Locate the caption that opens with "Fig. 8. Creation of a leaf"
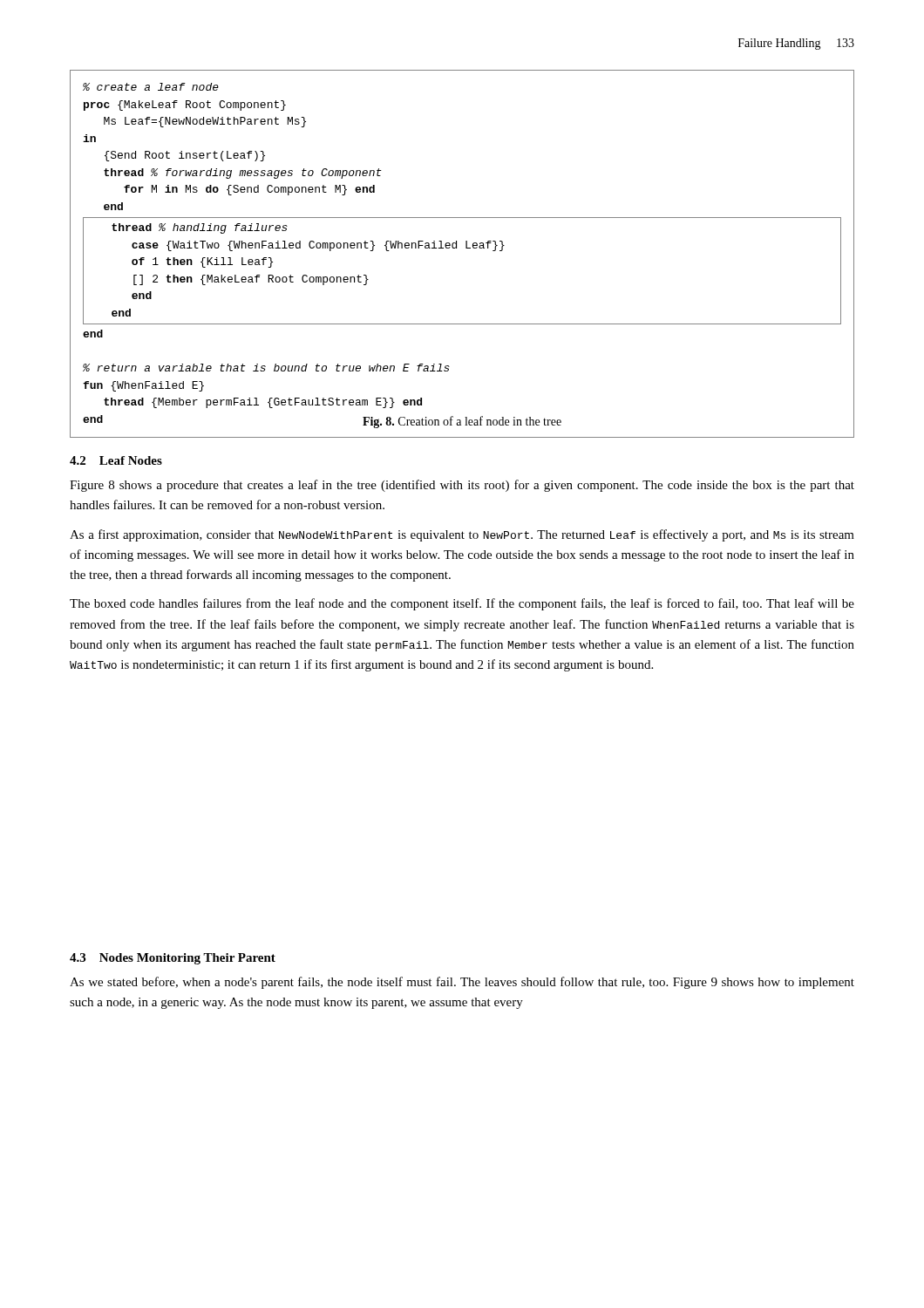 click(x=462, y=422)
